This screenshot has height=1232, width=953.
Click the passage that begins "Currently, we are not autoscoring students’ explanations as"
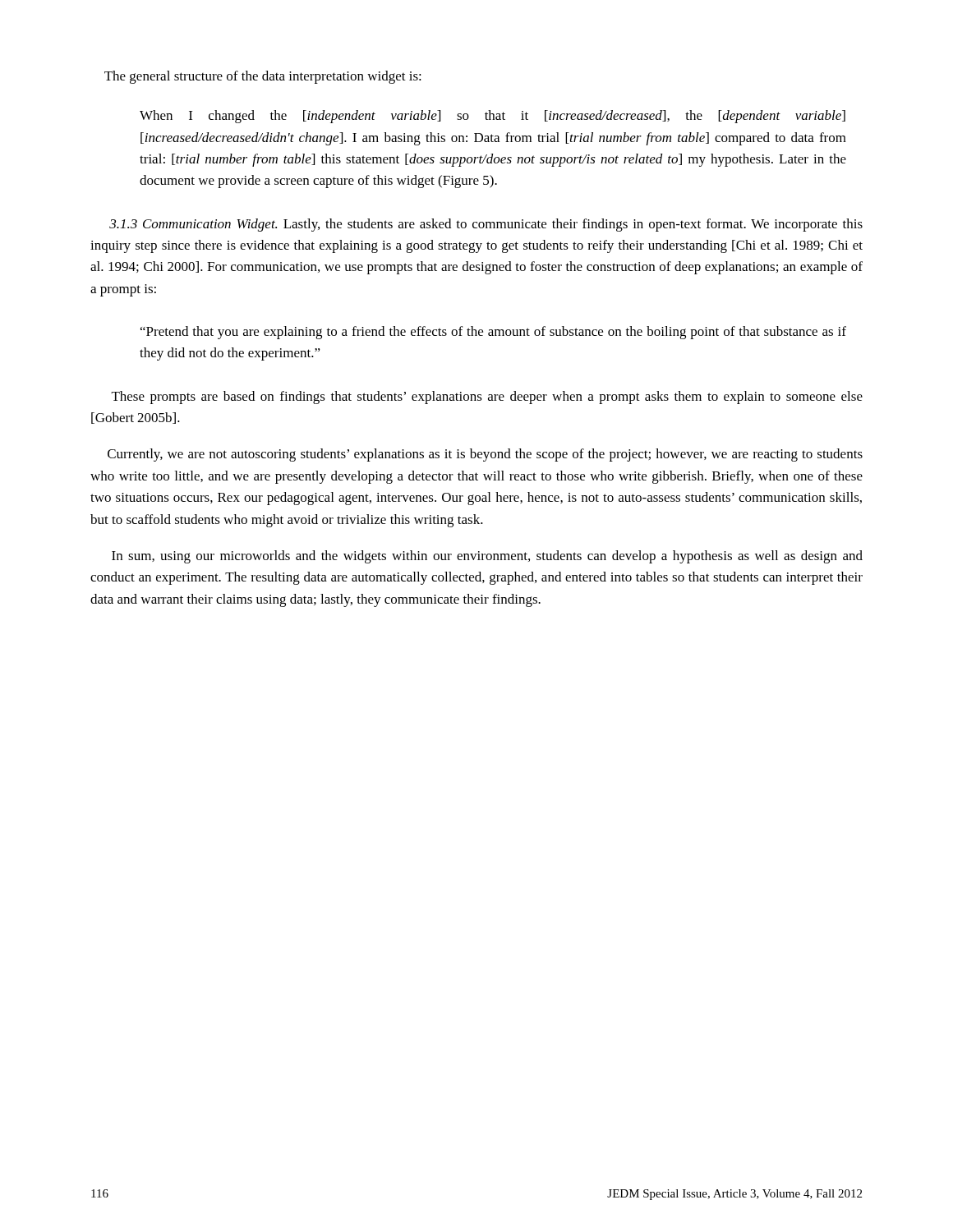pos(476,487)
